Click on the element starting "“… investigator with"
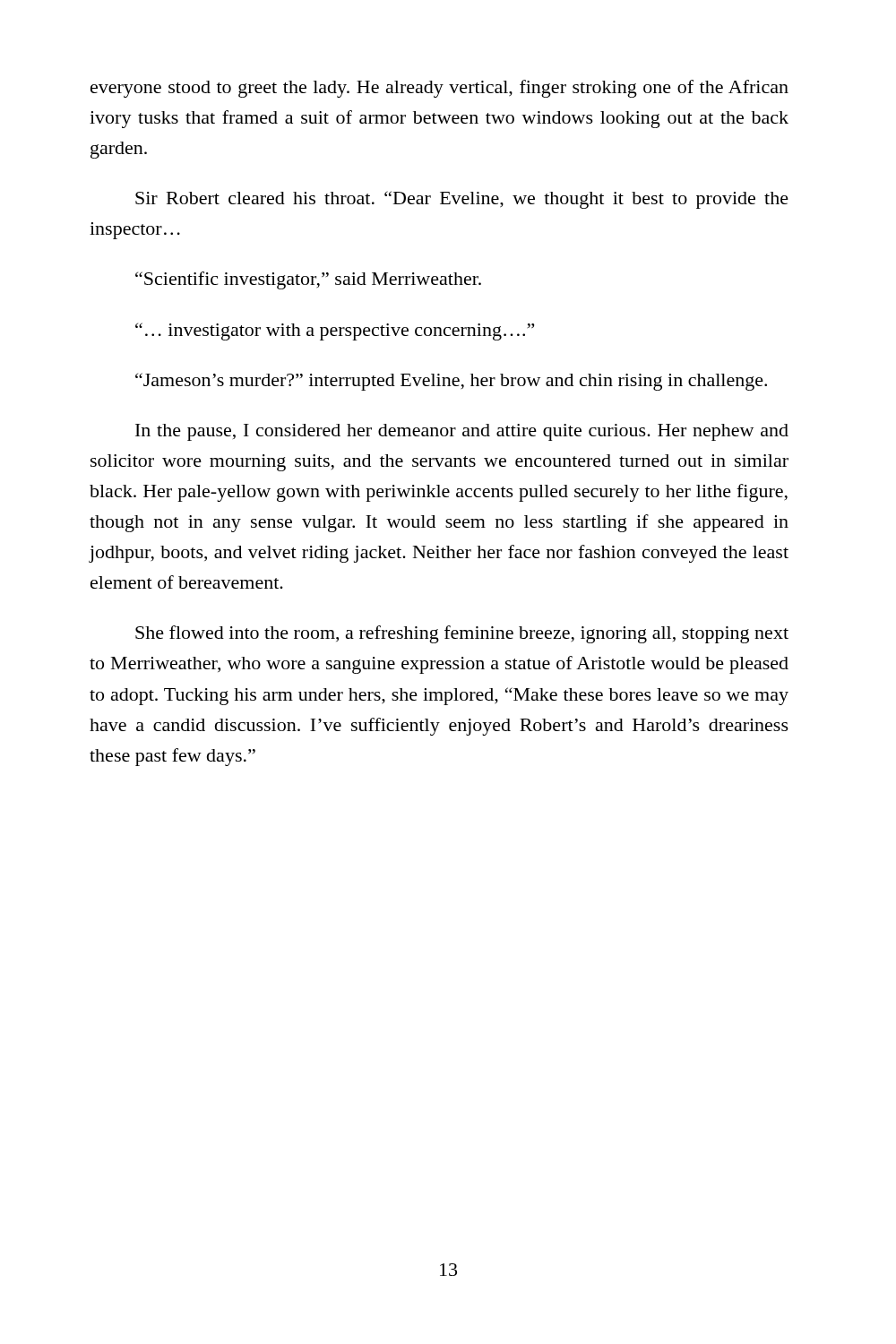 335,329
